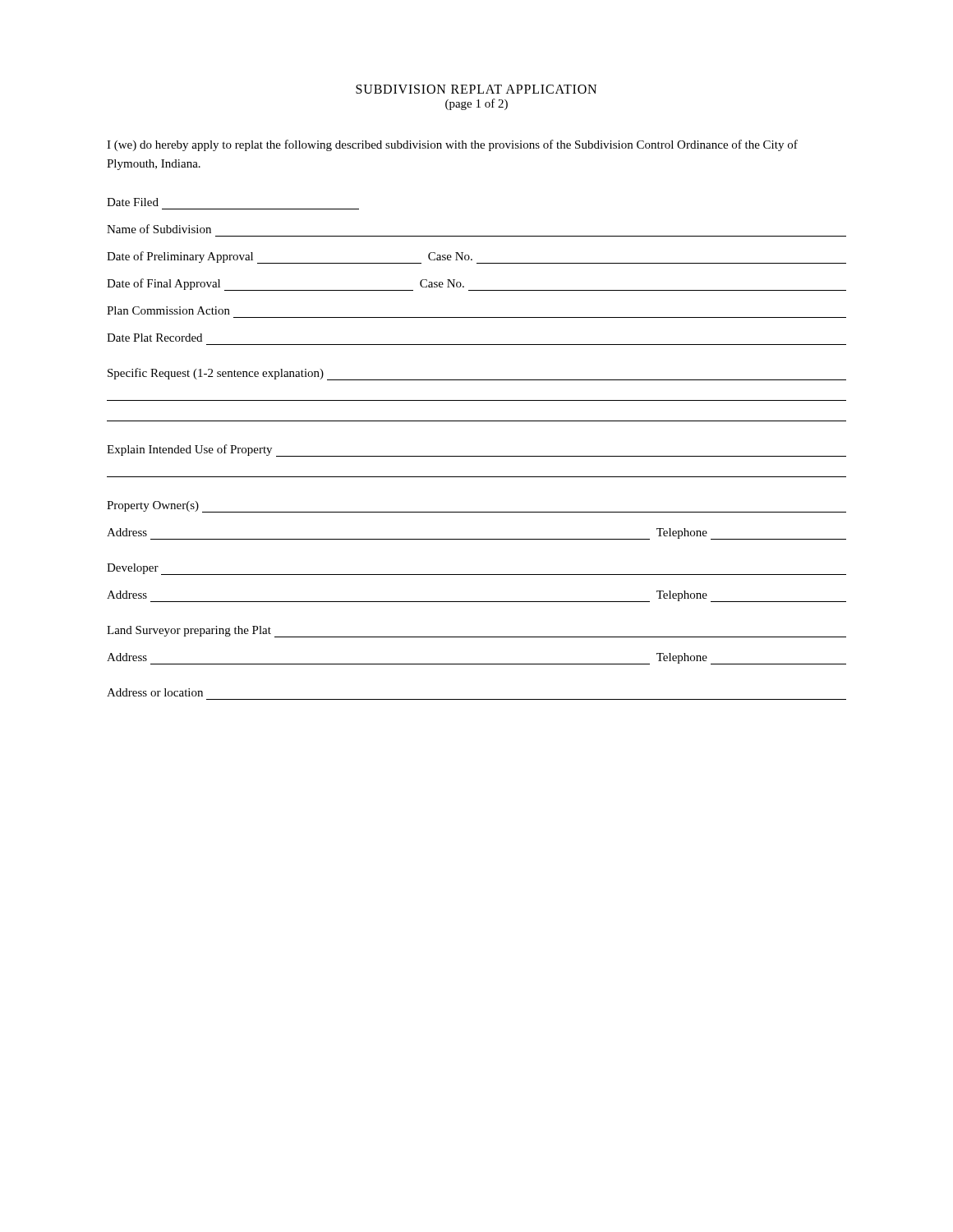Locate the text "Land Surveyor preparing the Plat"
Viewport: 953px width, 1232px height.
pos(476,629)
